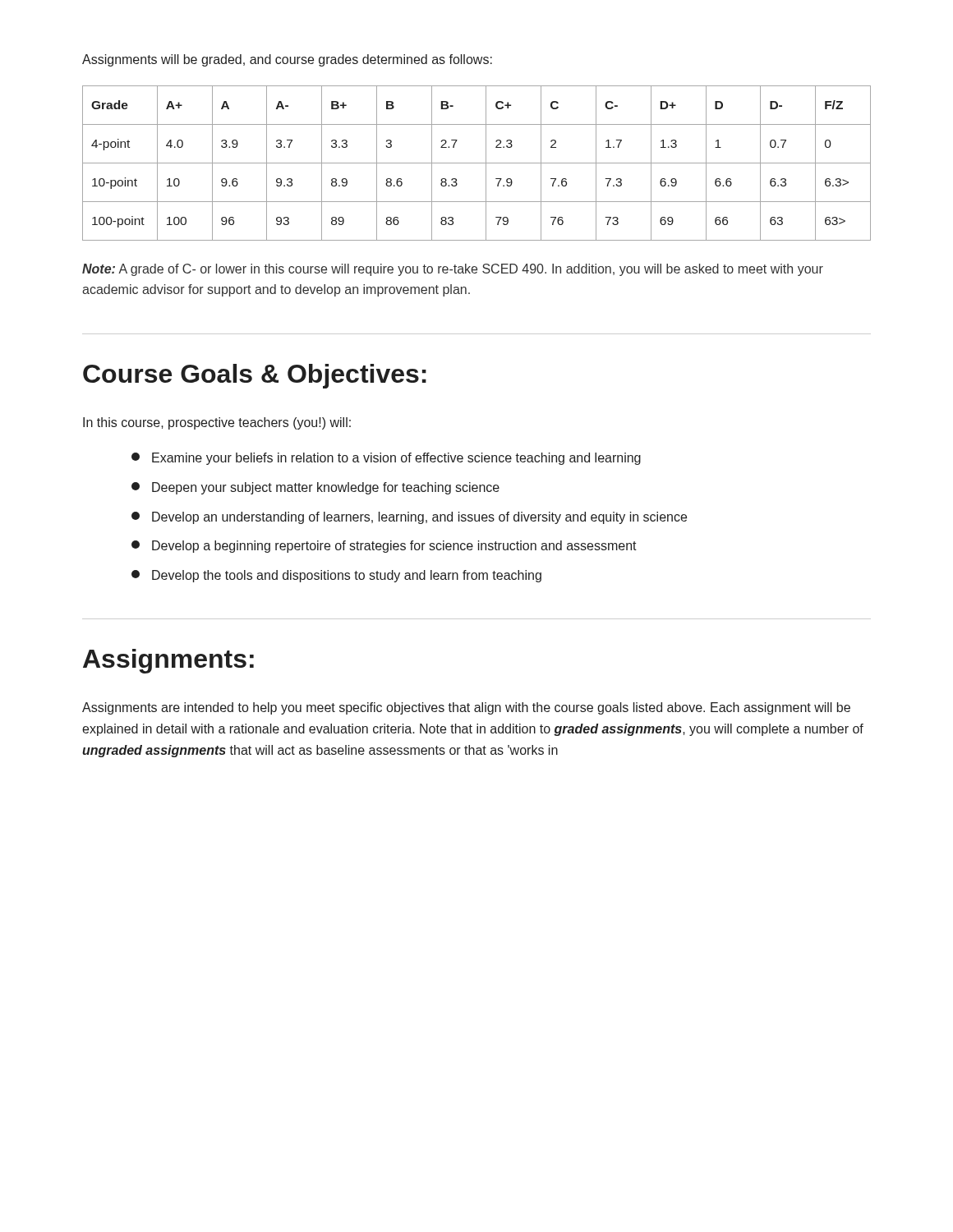Locate the text starting "In this course, prospective teachers"
Image resolution: width=953 pixels, height=1232 pixels.
[x=217, y=422]
